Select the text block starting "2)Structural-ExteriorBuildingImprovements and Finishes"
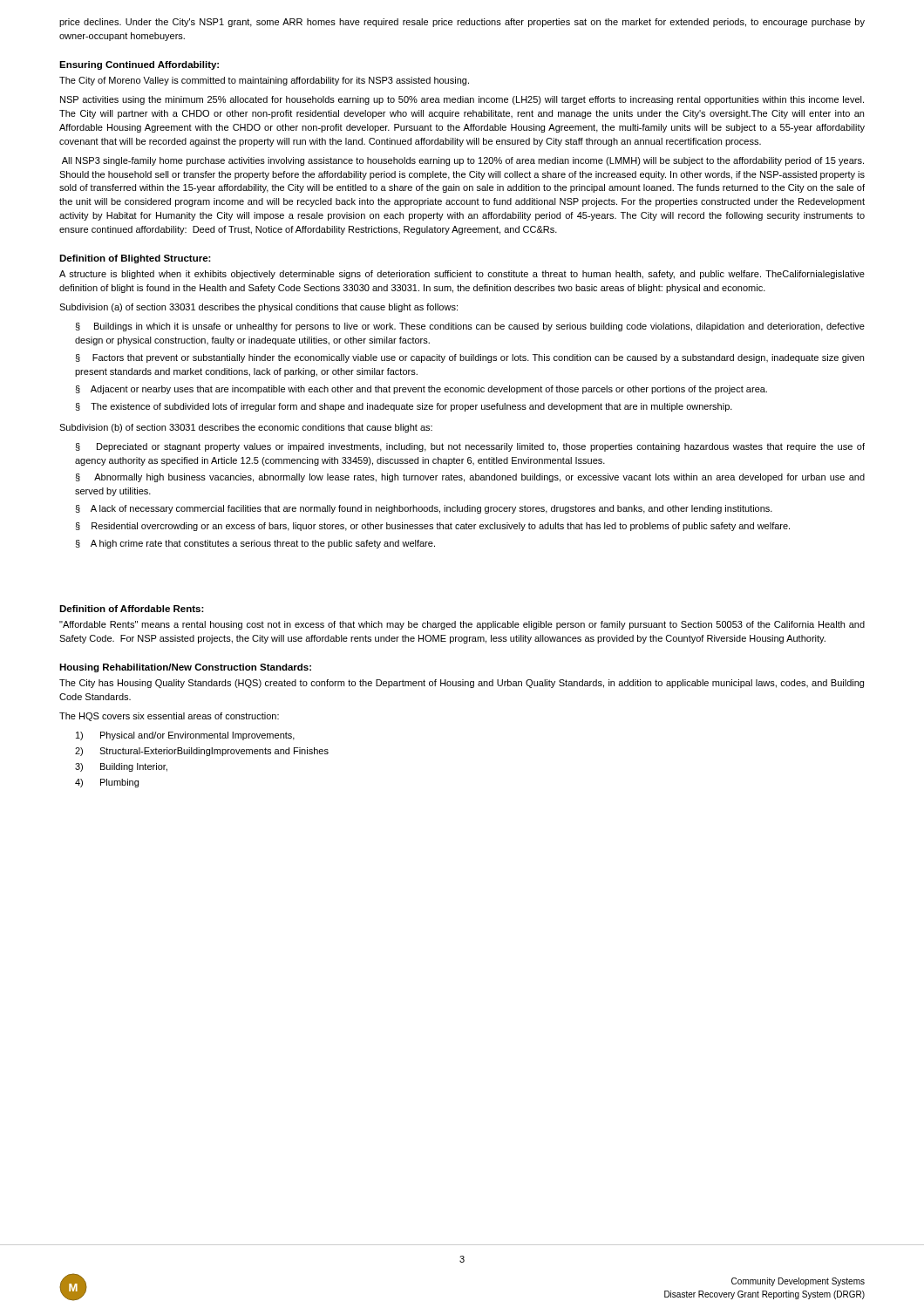The height and width of the screenshot is (1308, 924). click(202, 751)
